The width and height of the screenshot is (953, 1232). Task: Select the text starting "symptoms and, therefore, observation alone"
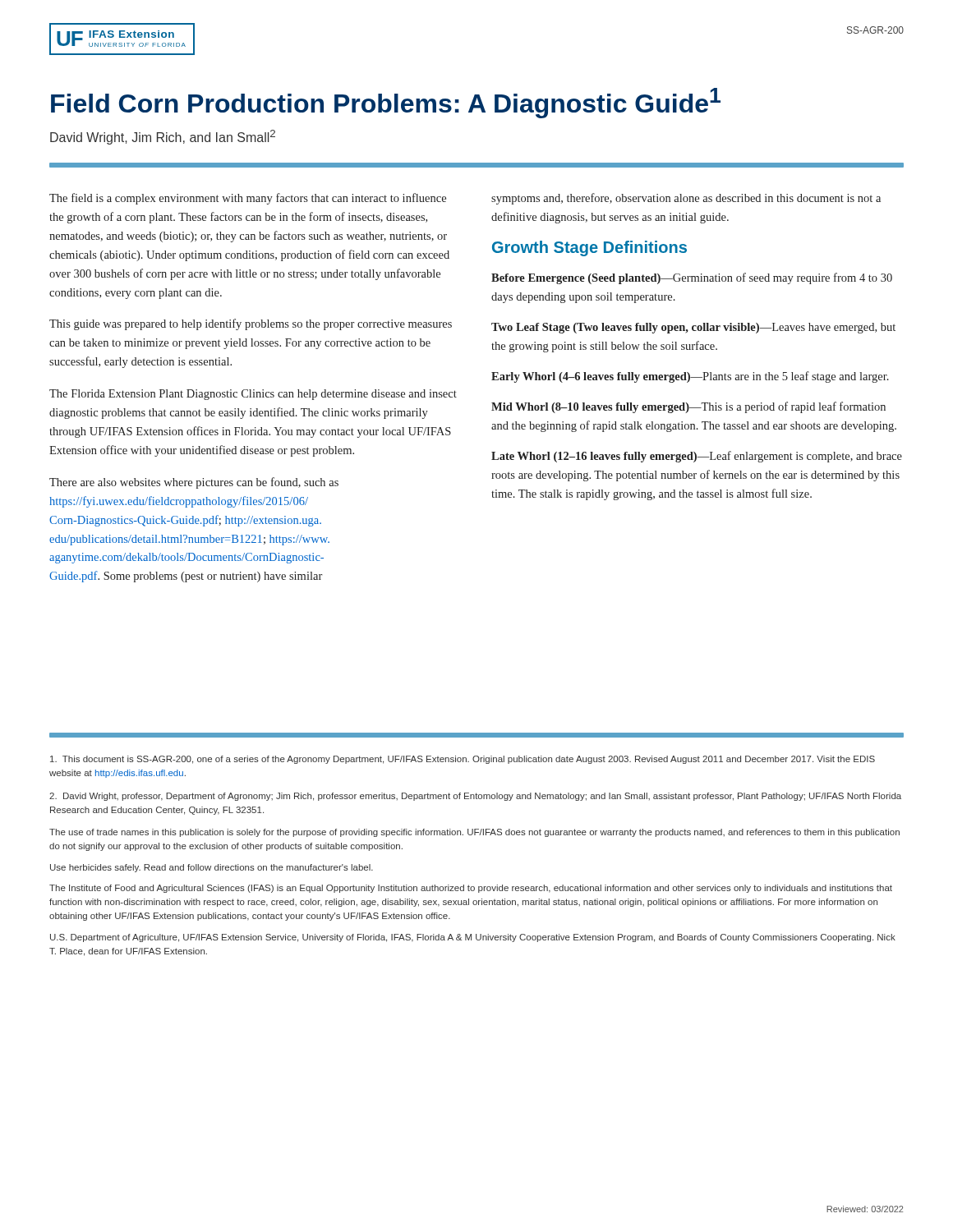point(698,208)
